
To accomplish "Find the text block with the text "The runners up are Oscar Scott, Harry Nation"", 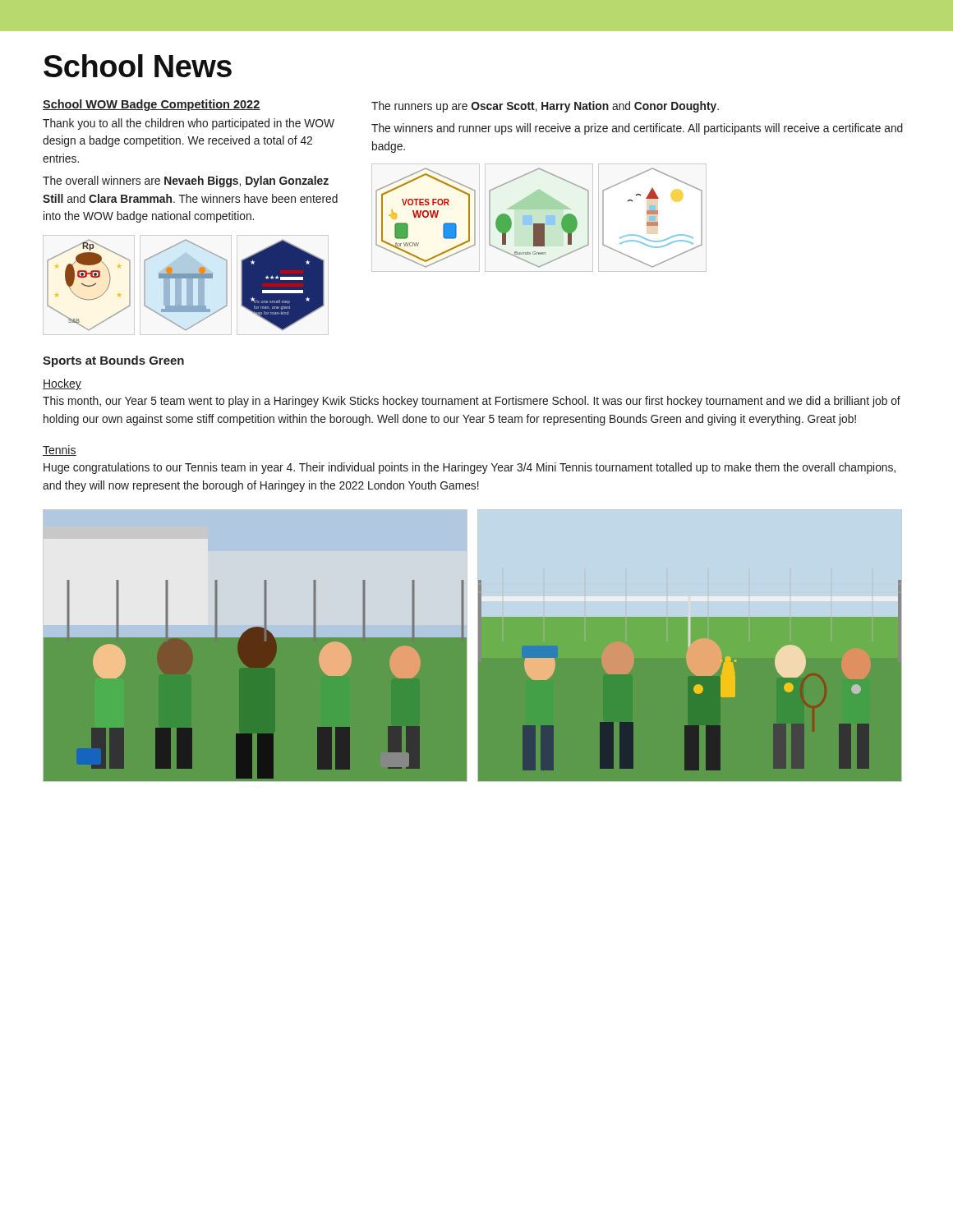I will click(x=641, y=127).
